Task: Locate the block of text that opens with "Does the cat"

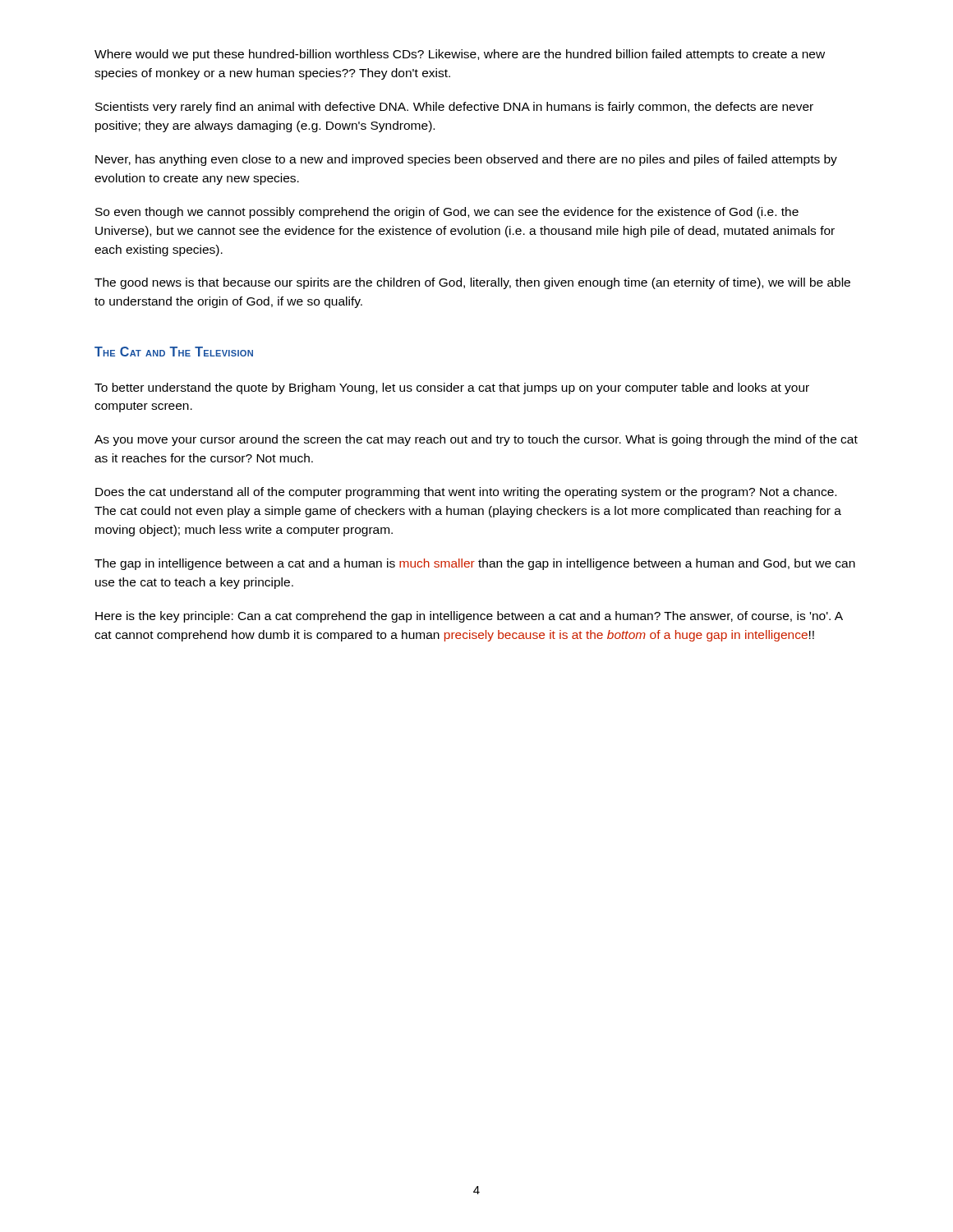Action: [x=468, y=511]
